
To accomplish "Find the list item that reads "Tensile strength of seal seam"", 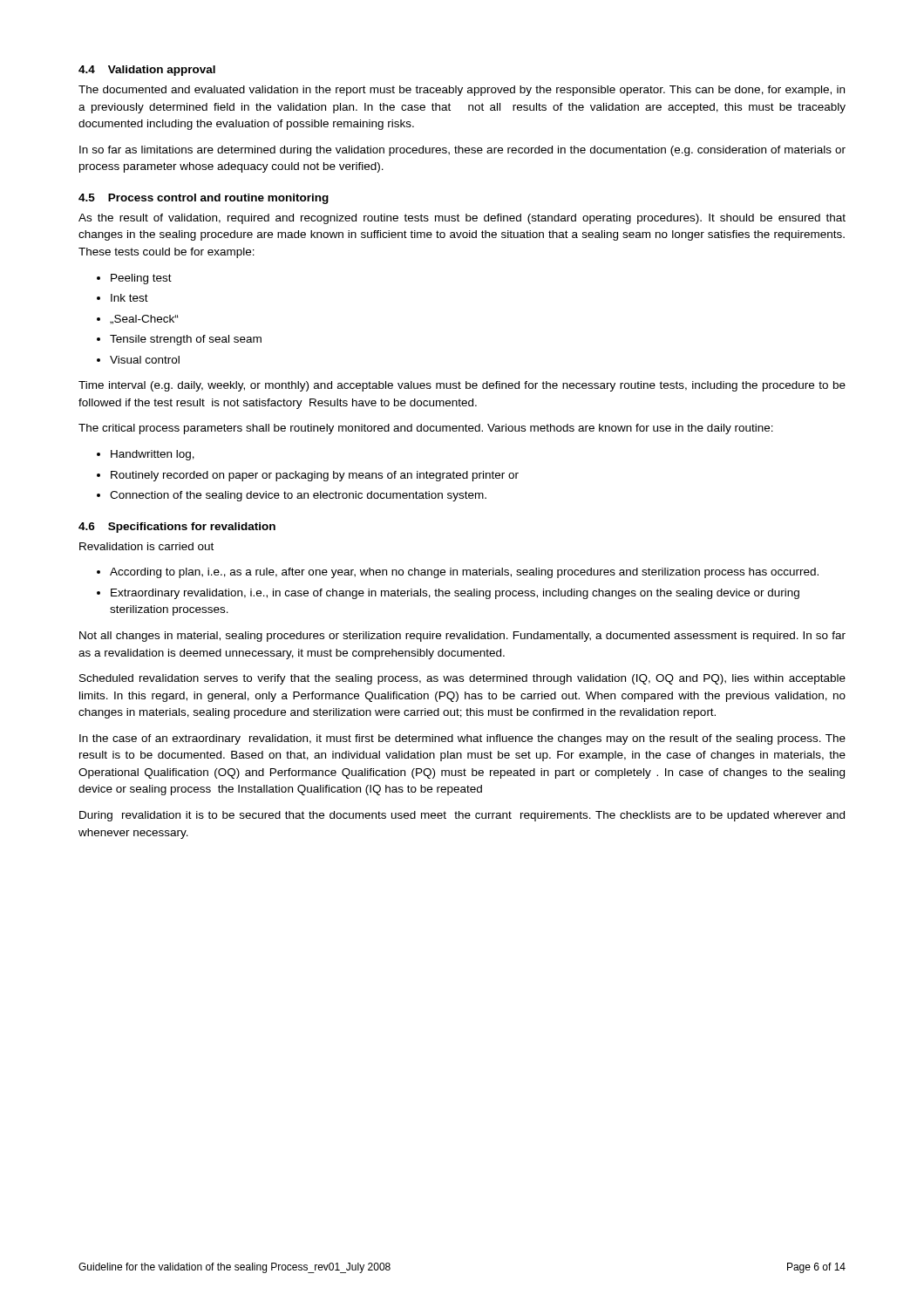I will [x=186, y=339].
